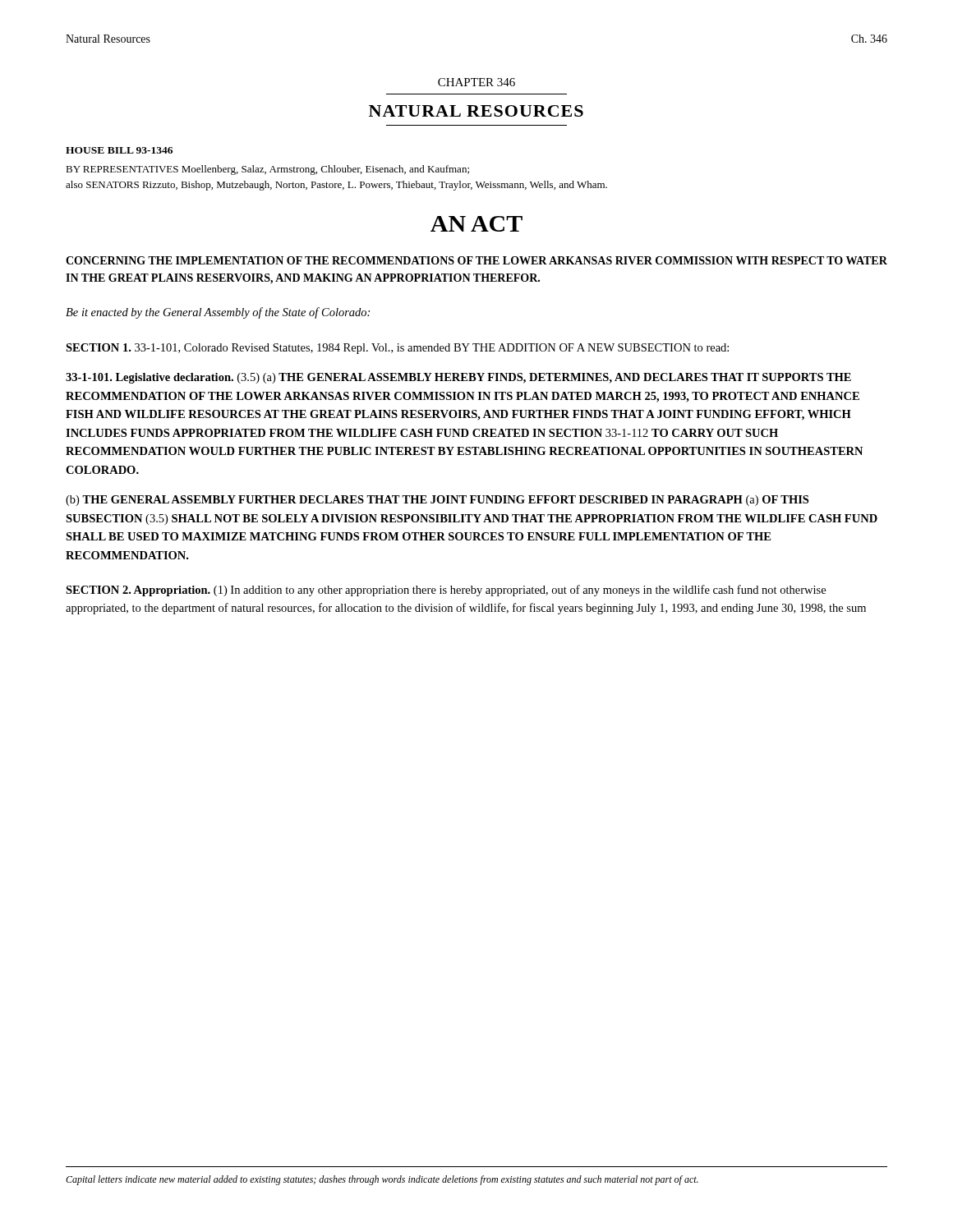Point to the block beginning "Be it enacted by the"
Image resolution: width=953 pixels, height=1232 pixels.
click(x=218, y=312)
